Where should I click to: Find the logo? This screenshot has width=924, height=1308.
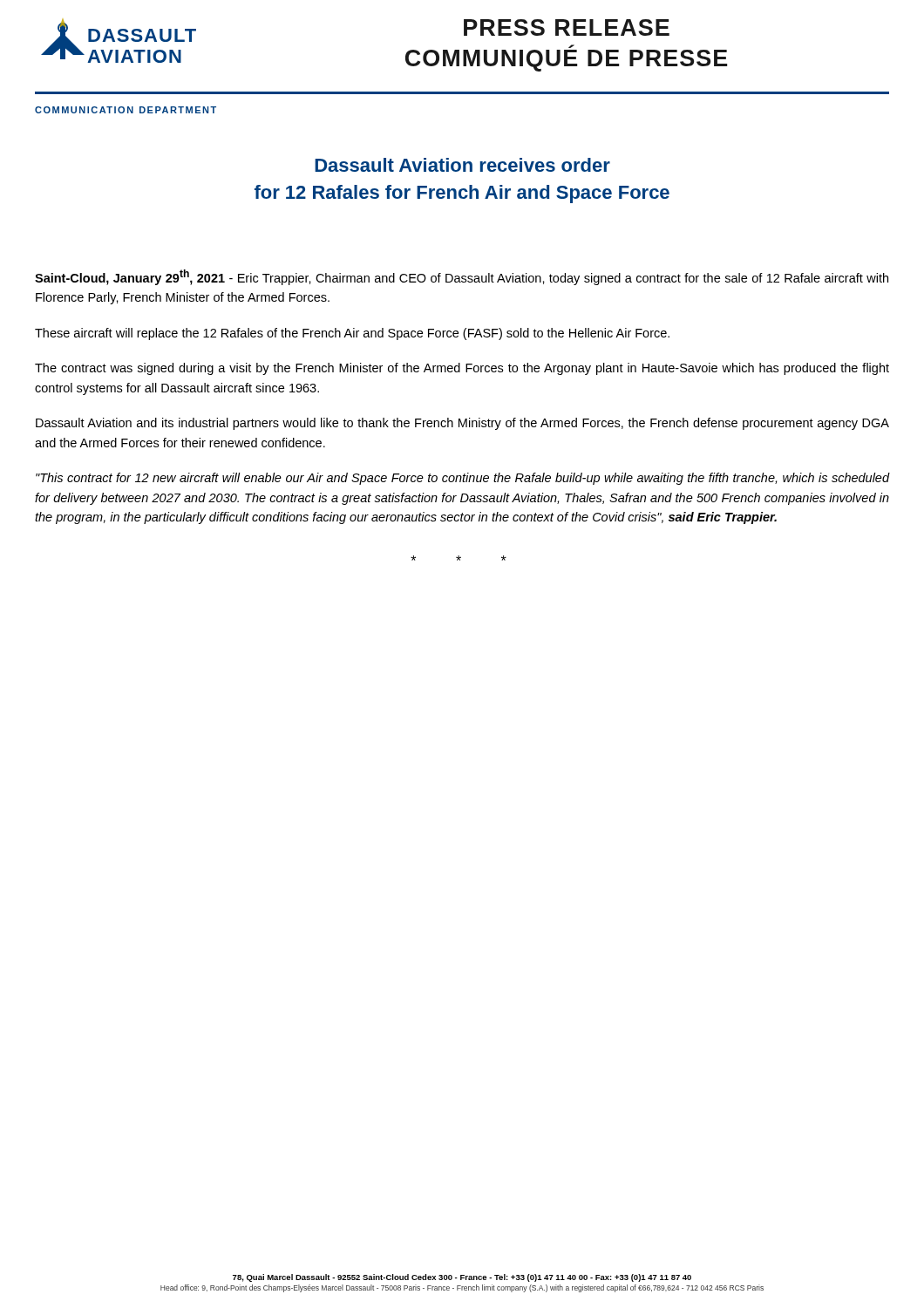tap(129, 46)
